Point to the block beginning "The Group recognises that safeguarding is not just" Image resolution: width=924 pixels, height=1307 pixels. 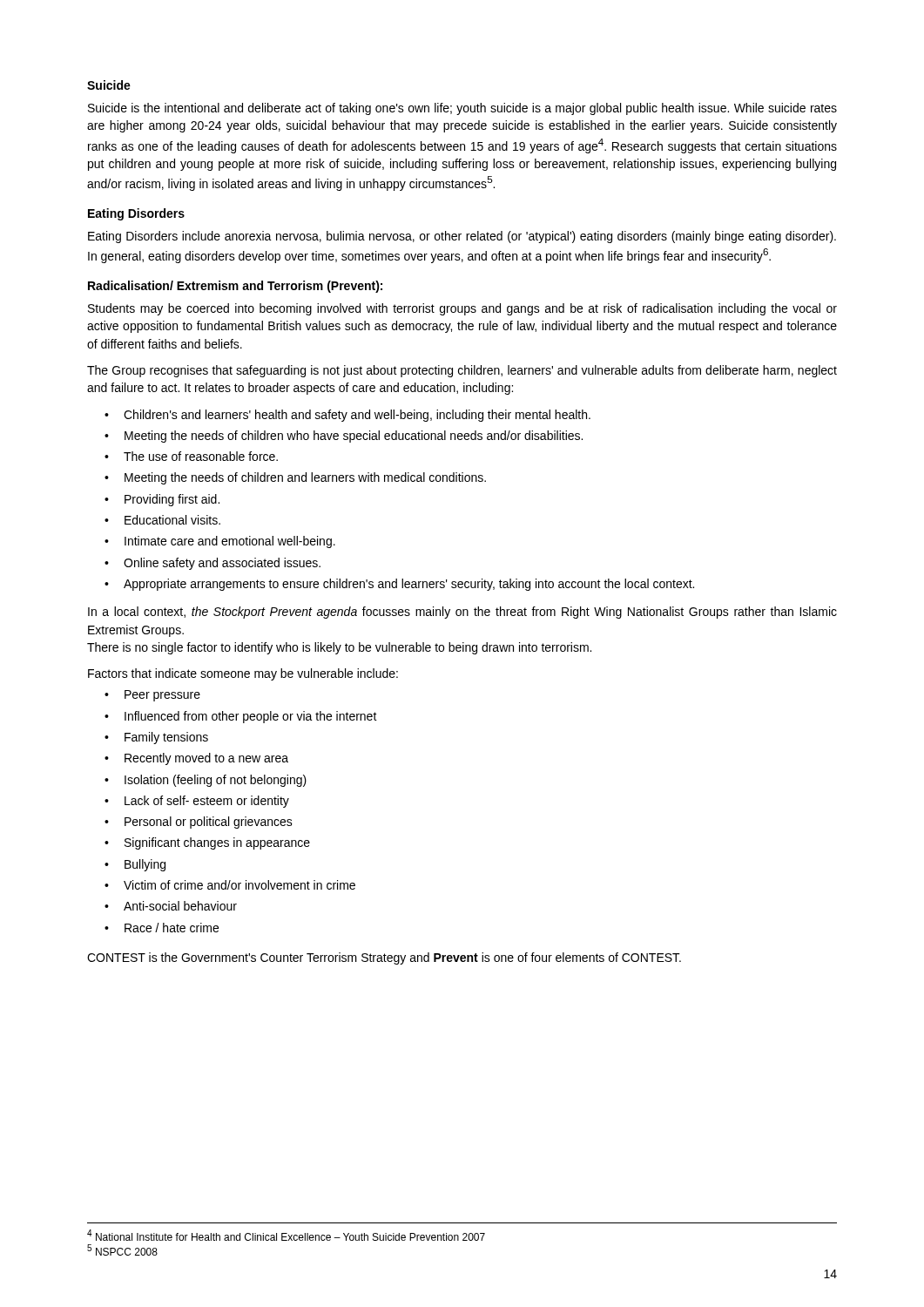(462, 379)
